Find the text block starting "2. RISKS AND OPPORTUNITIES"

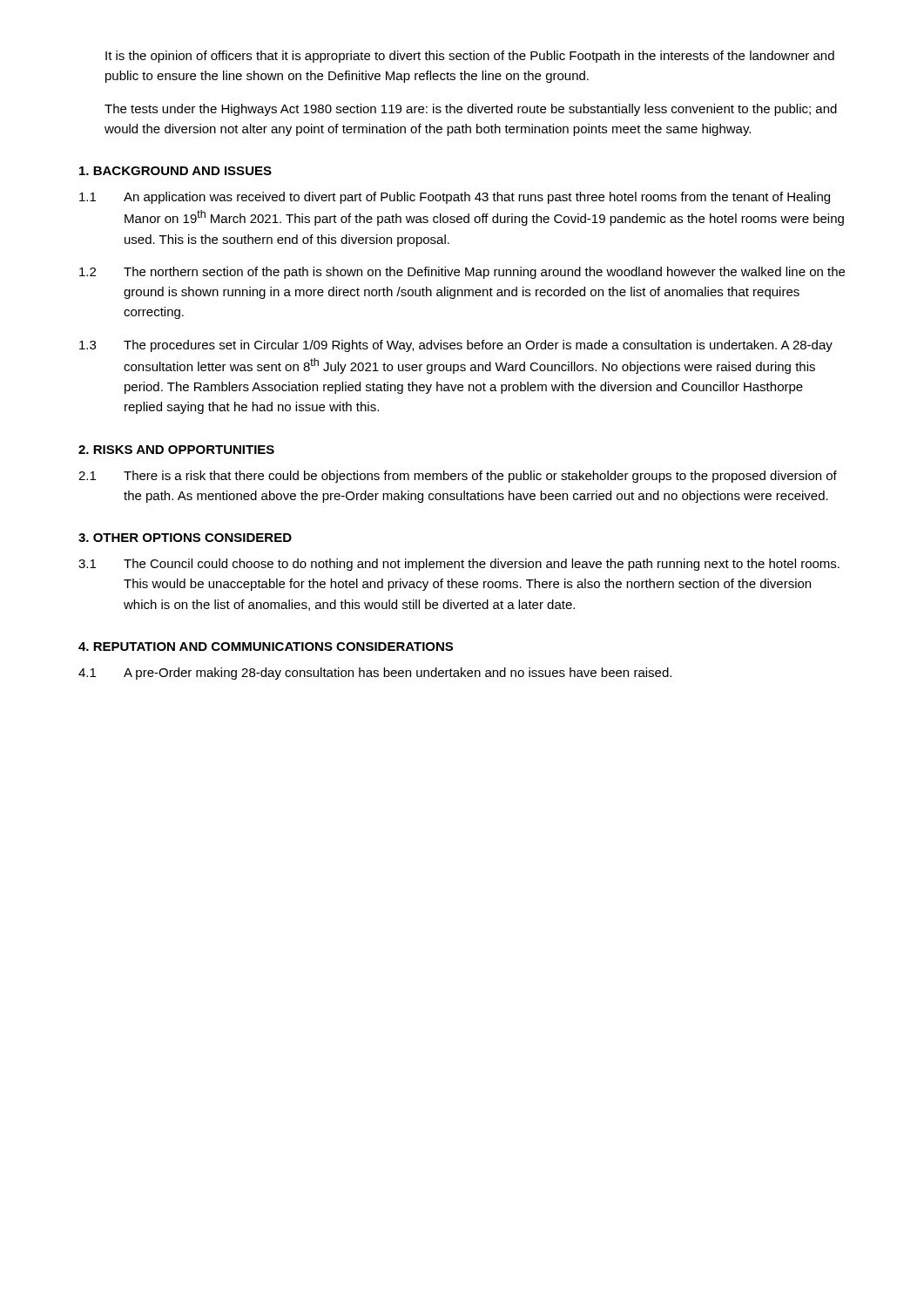[x=176, y=449]
